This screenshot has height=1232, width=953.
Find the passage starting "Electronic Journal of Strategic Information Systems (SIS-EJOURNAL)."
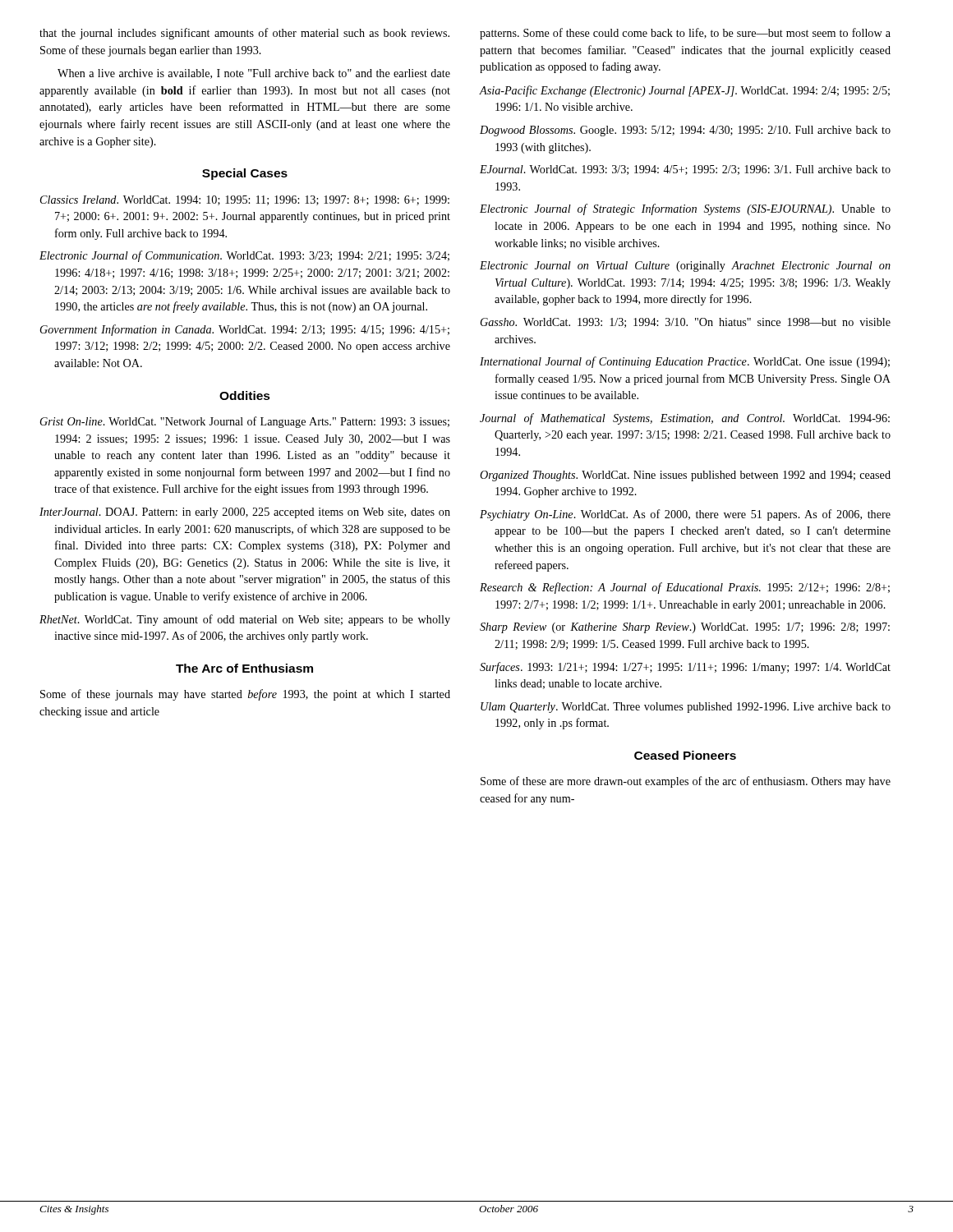(x=685, y=226)
